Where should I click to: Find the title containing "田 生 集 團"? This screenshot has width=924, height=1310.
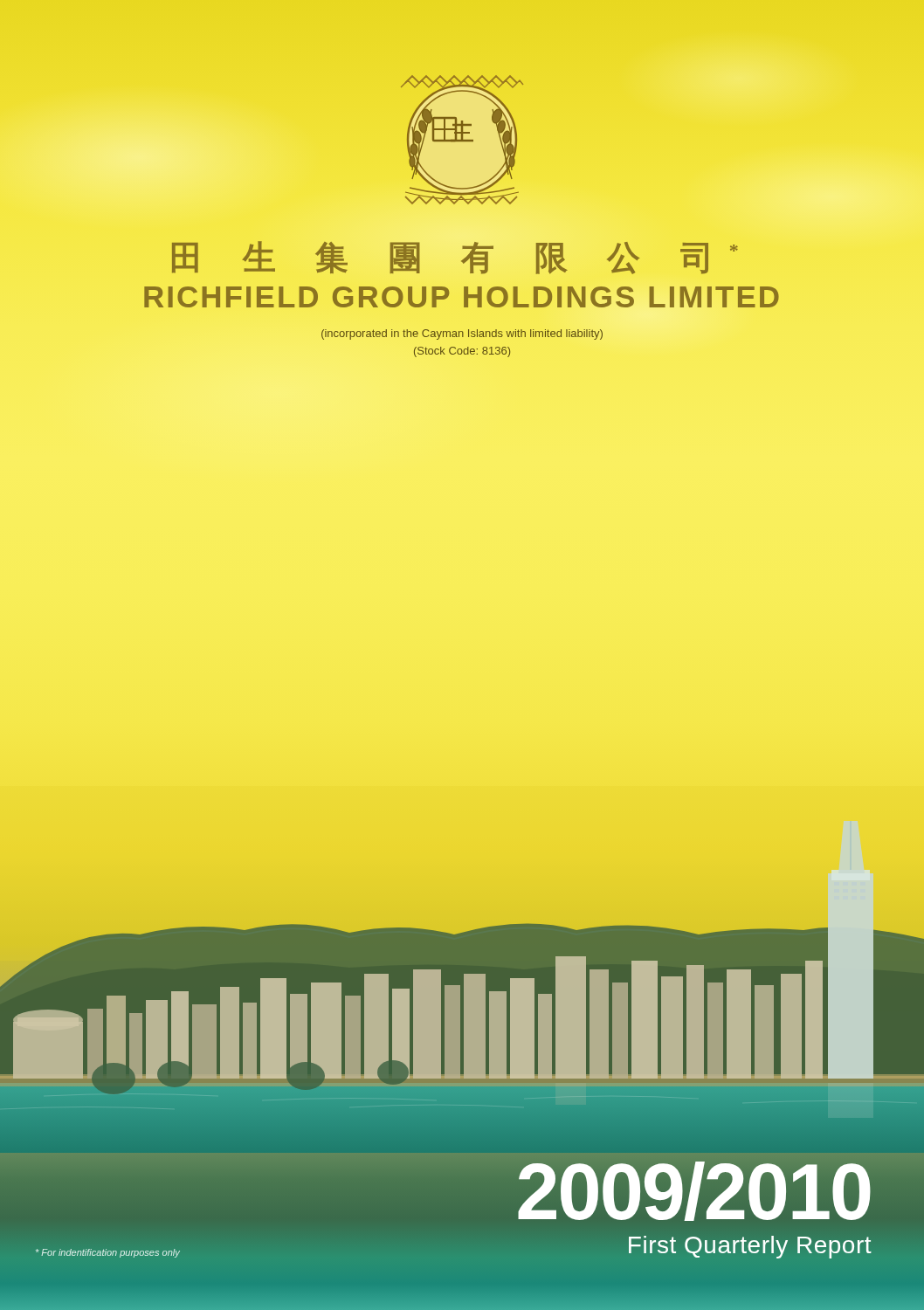462,258
